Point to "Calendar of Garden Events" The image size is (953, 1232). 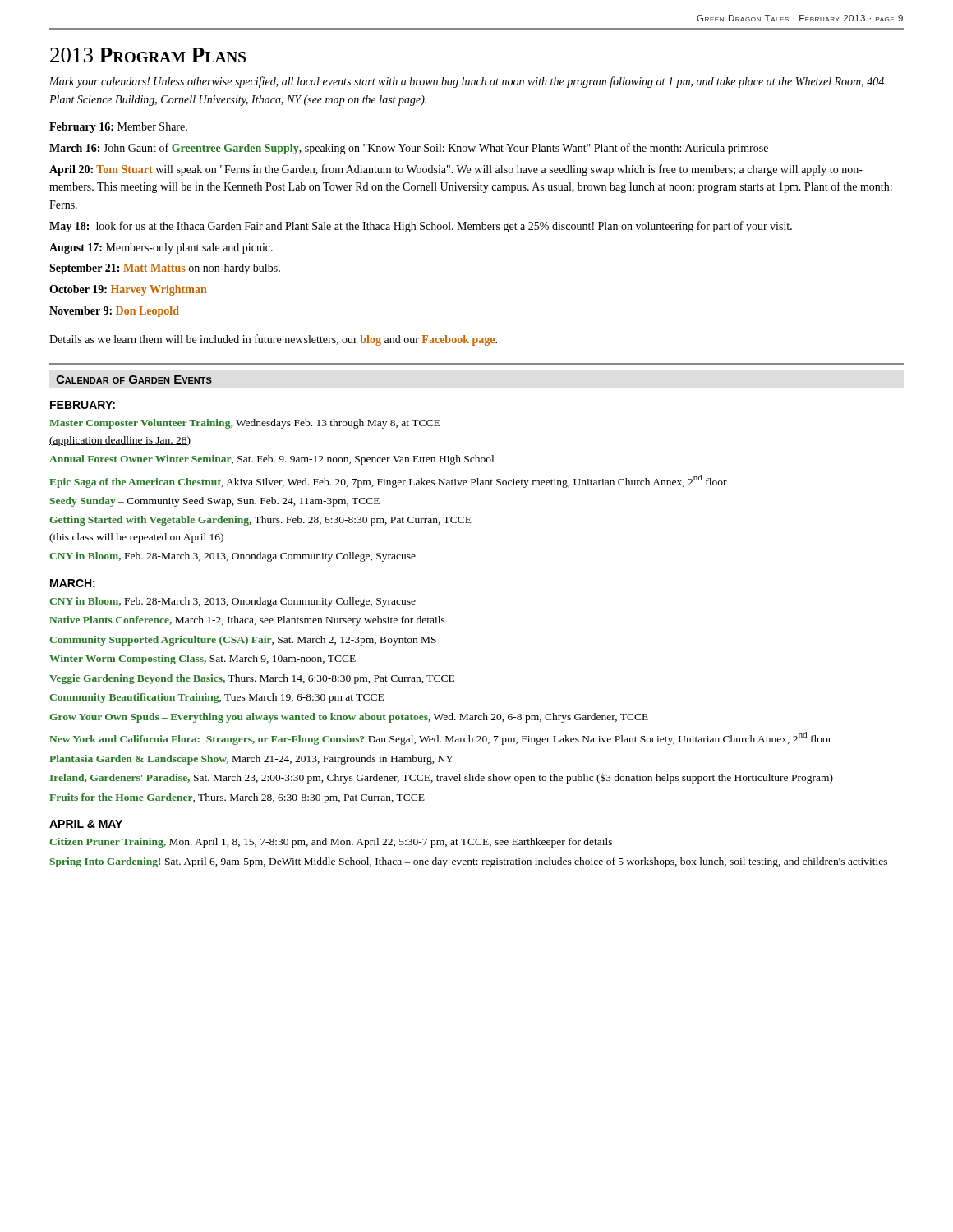tap(134, 379)
